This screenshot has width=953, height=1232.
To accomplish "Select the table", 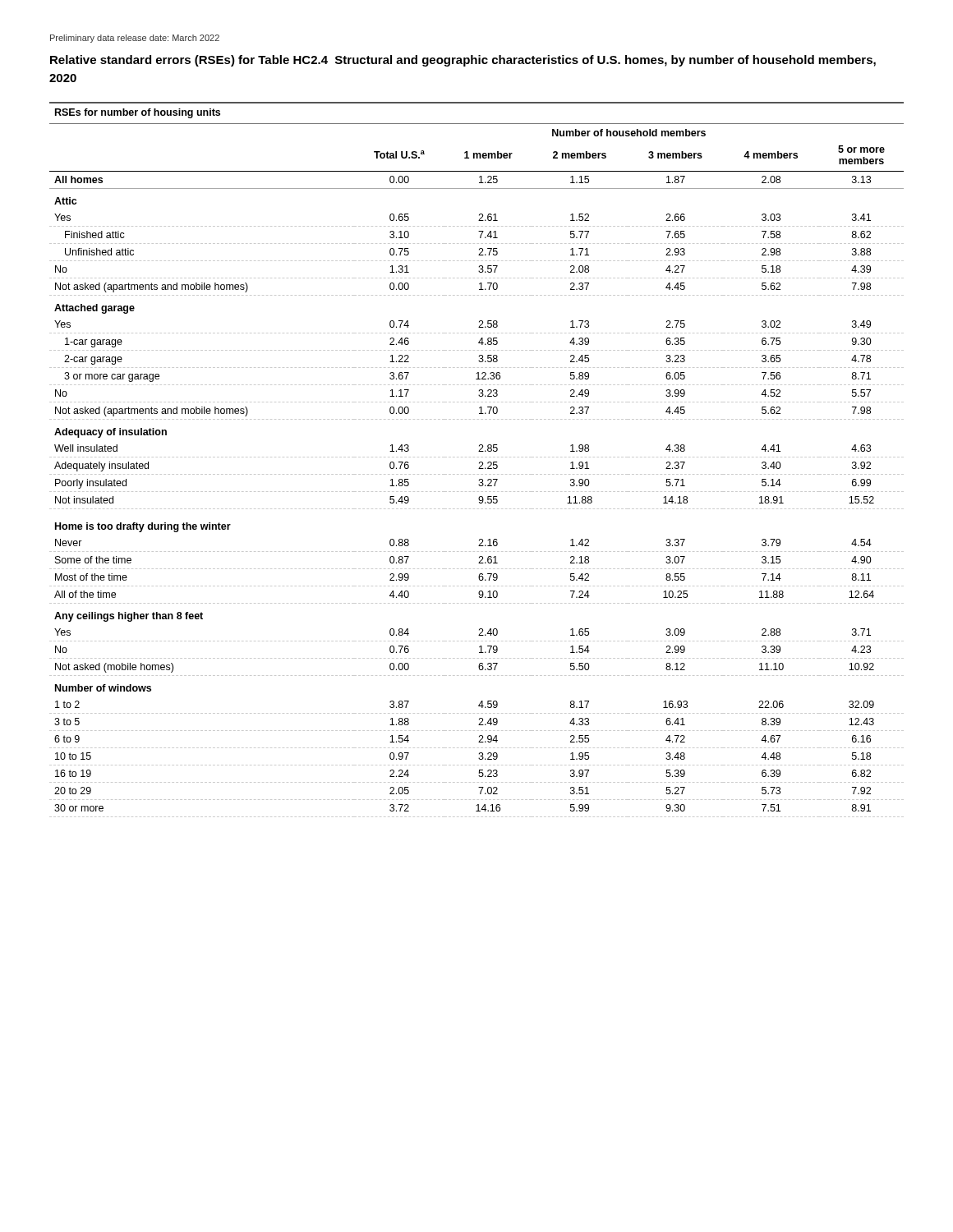I will (476, 459).
